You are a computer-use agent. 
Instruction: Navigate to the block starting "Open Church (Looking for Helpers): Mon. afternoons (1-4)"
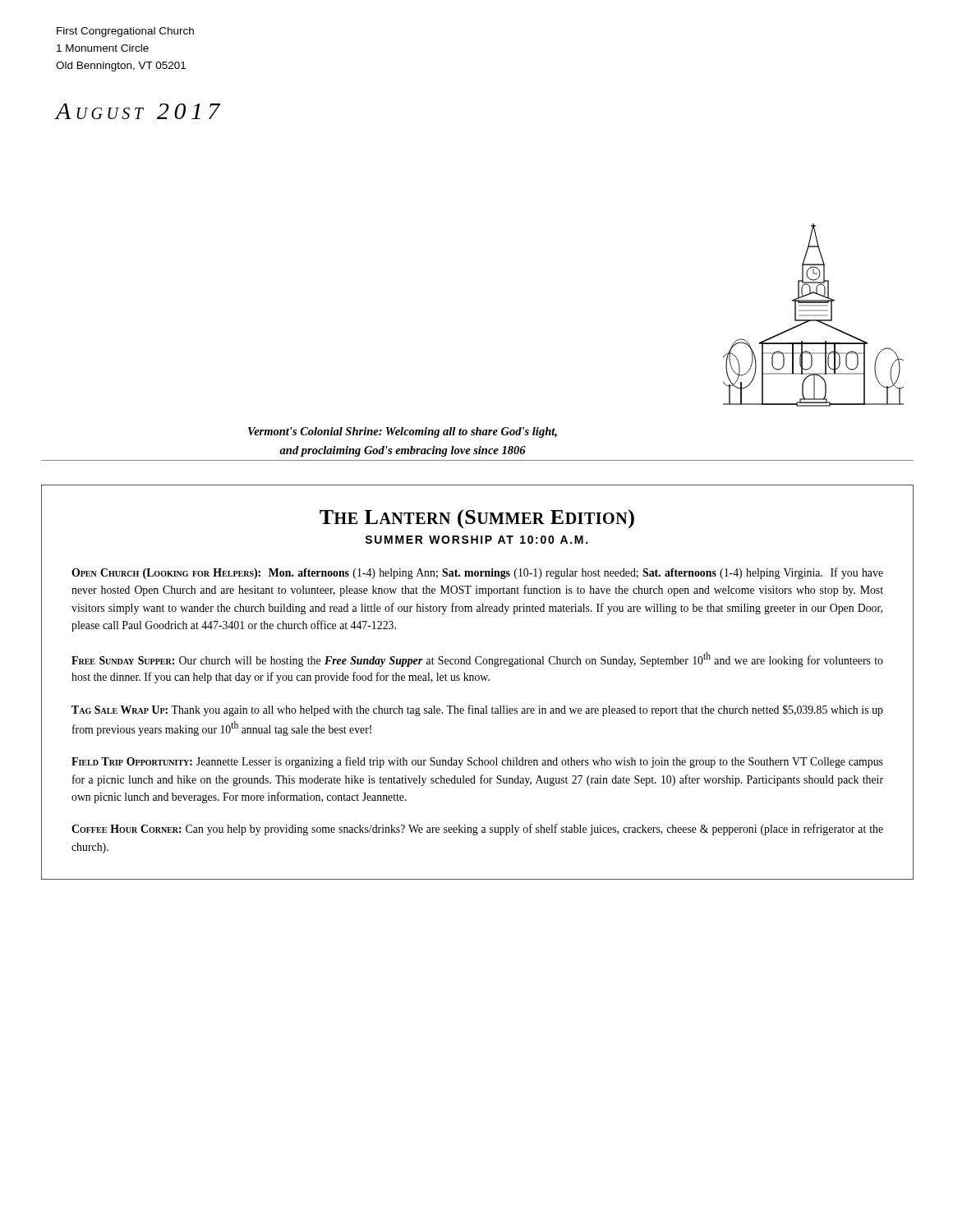[477, 599]
